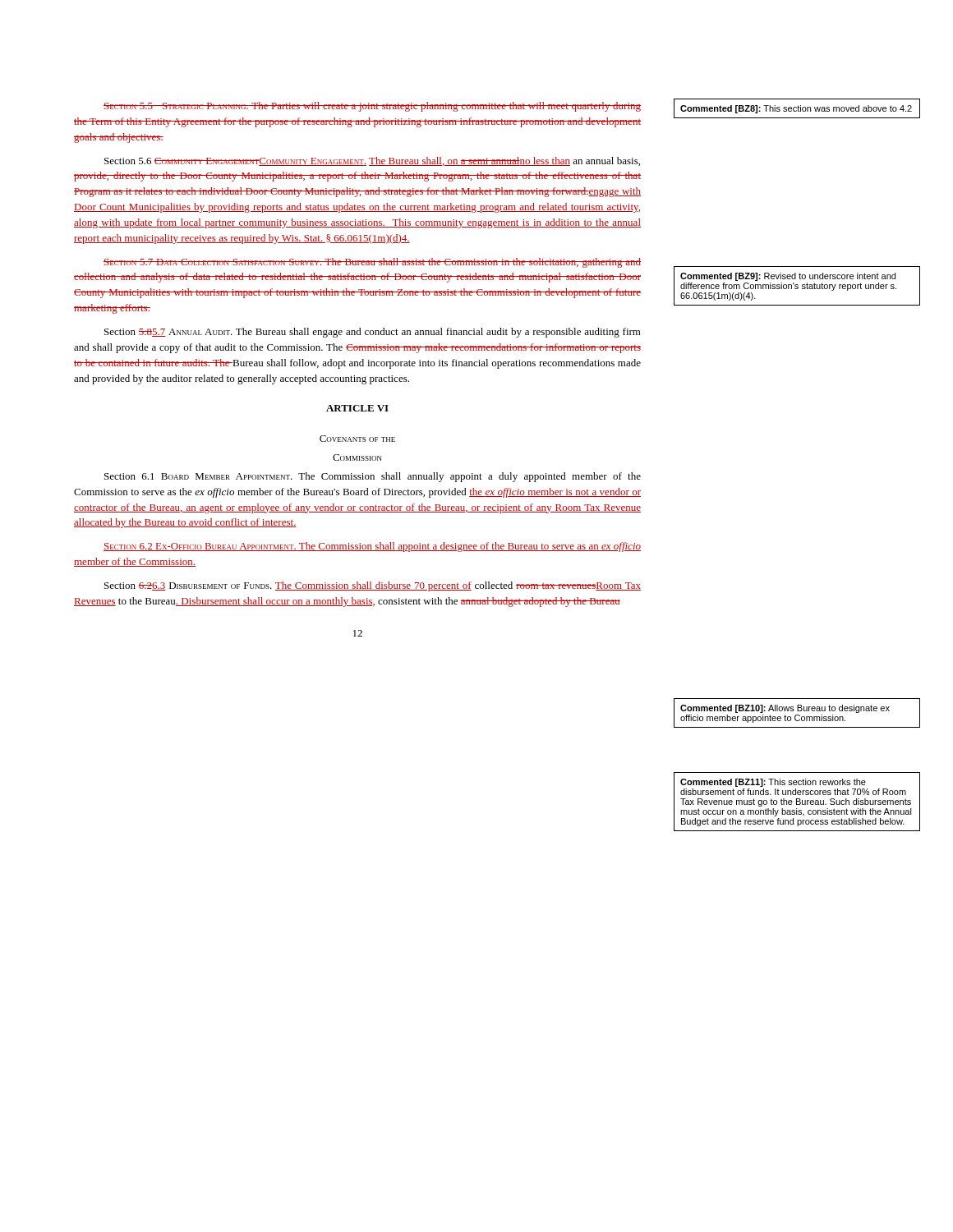Image resolution: width=953 pixels, height=1232 pixels.
Task: Click the passage that begins "Commented [BZ8]: This section was moved above"
Action: [x=797, y=108]
